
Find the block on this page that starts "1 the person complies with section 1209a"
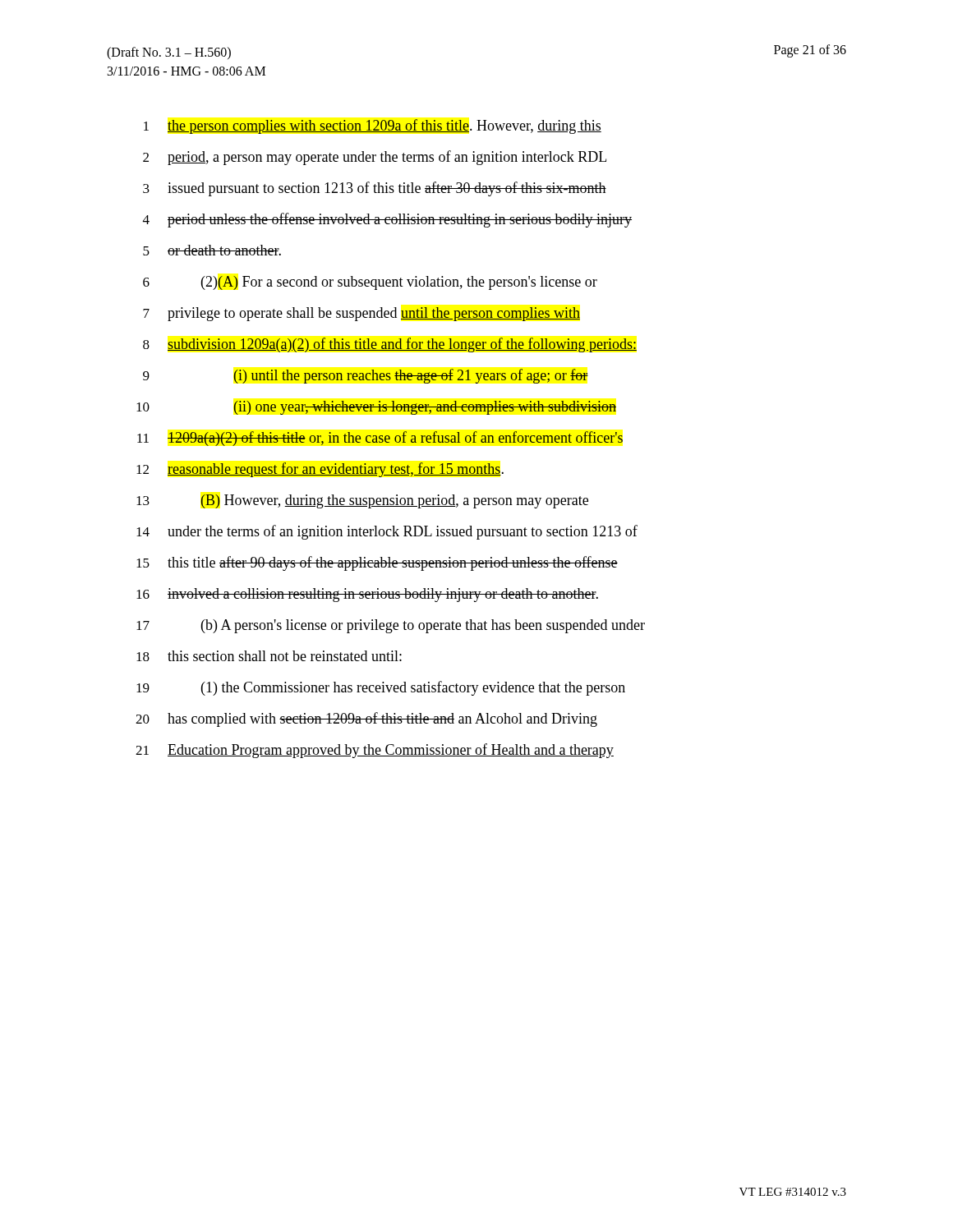(476, 126)
